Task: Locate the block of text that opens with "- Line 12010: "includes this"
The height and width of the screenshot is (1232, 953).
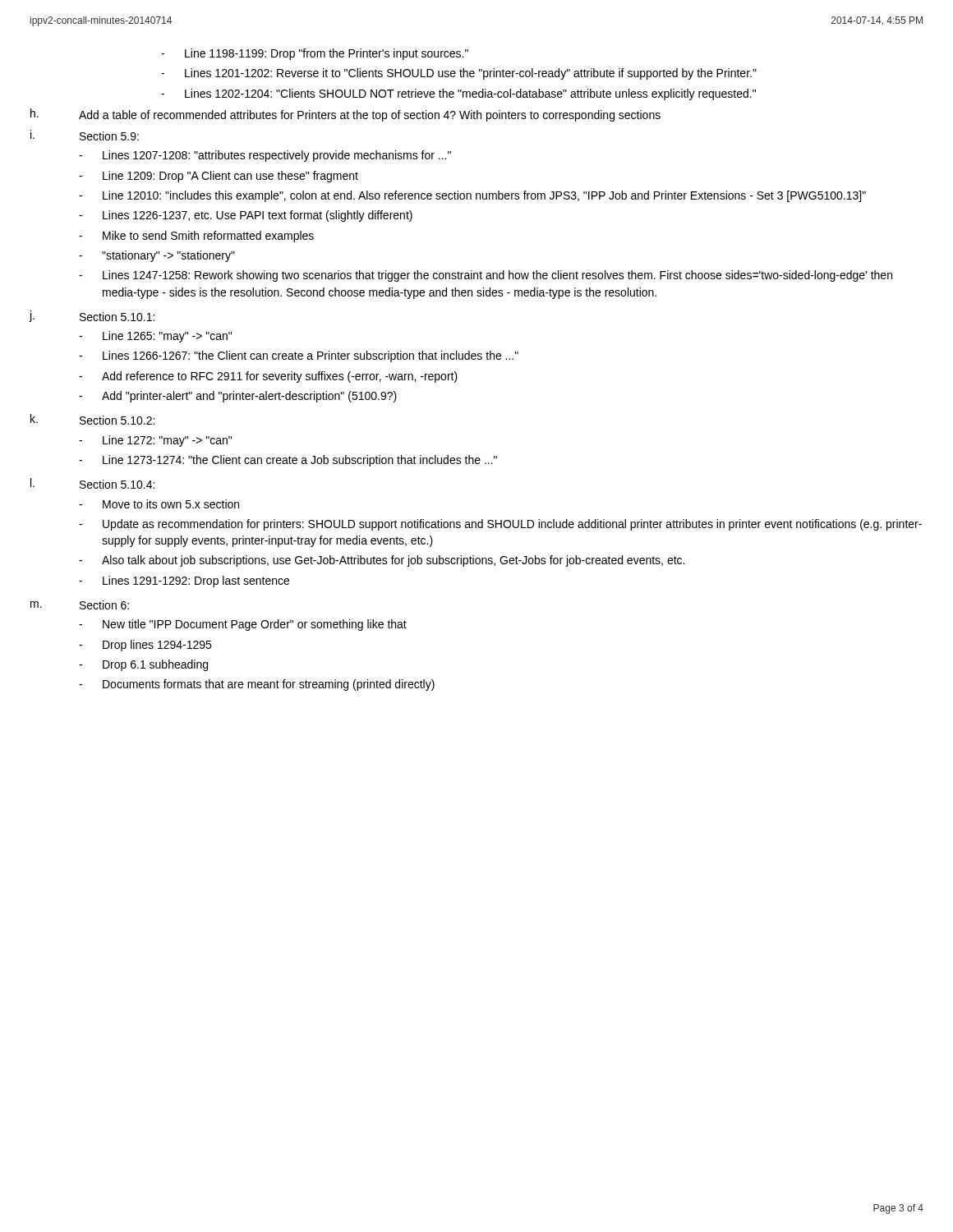Action: [501, 196]
